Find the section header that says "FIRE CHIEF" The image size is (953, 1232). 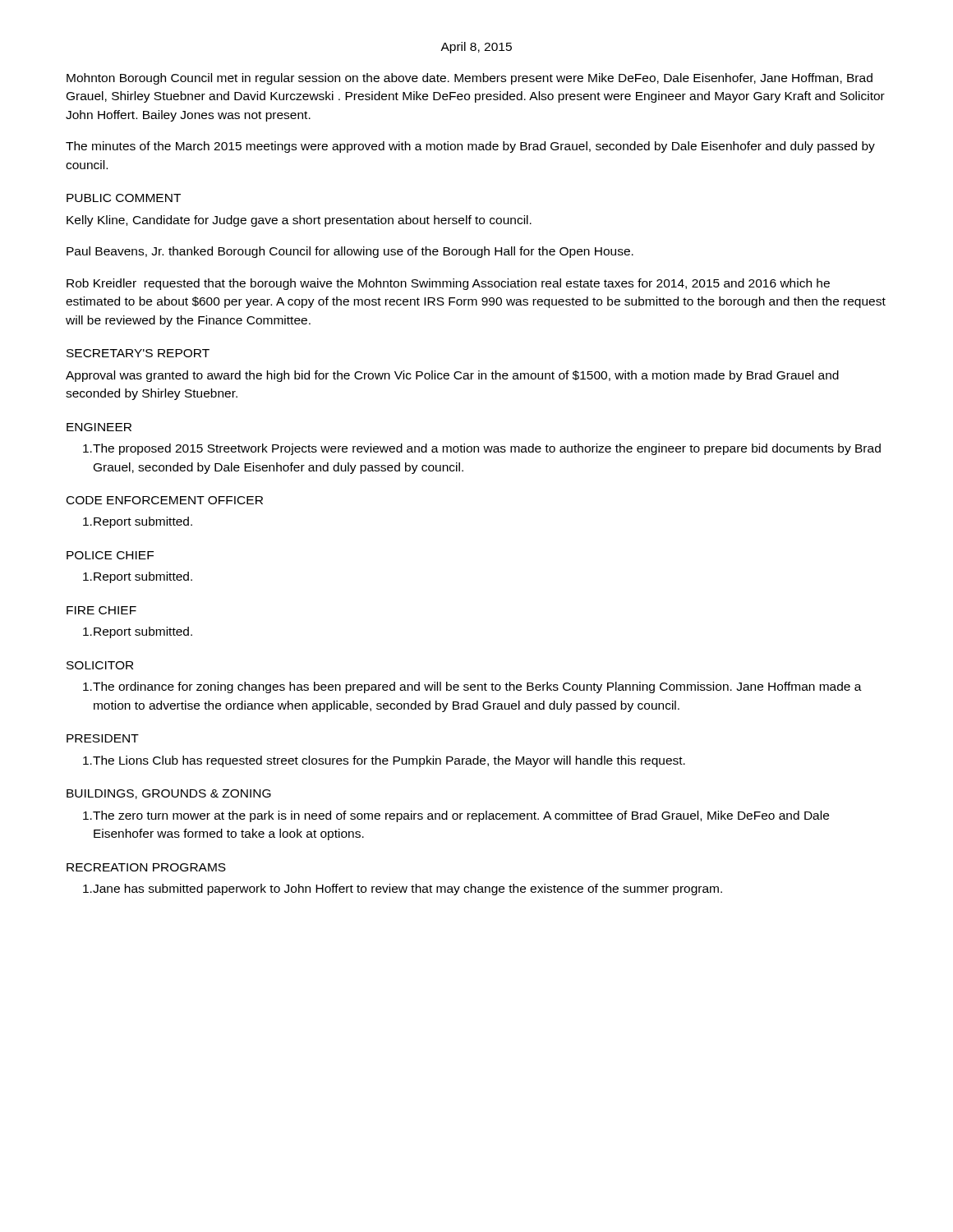[101, 610]
